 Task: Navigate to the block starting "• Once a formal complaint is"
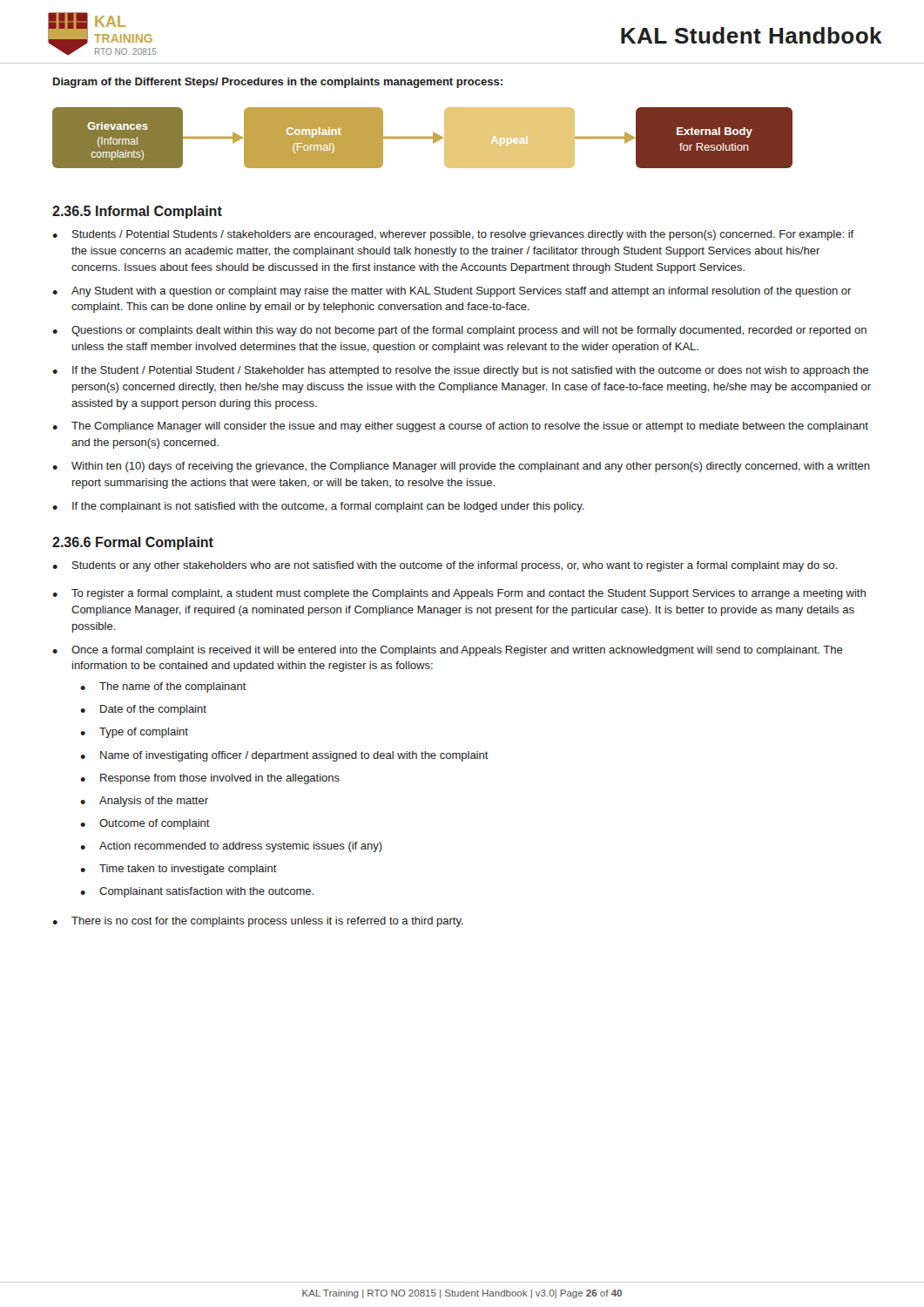click(448, 651)
